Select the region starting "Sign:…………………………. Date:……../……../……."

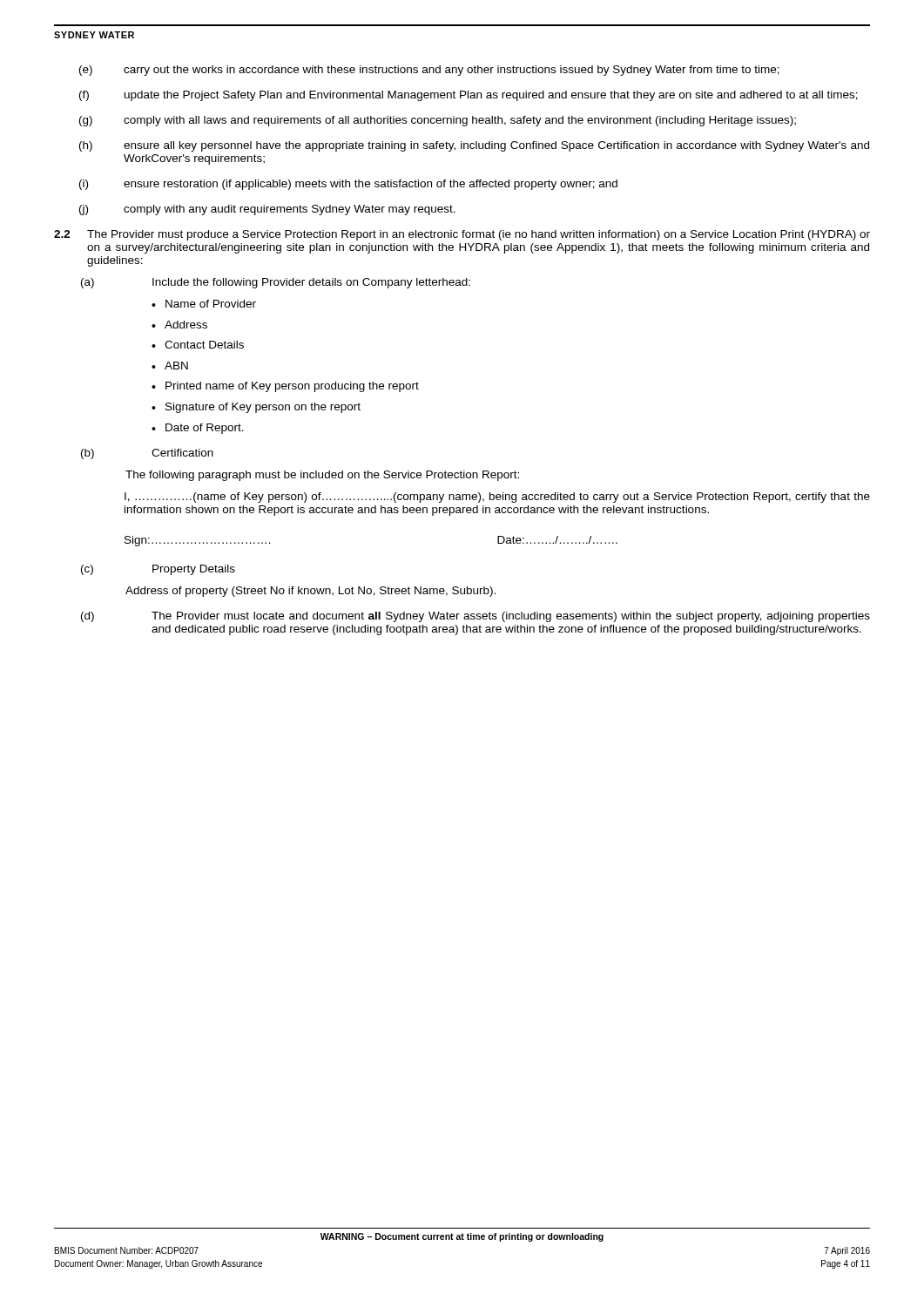point(497,540)
